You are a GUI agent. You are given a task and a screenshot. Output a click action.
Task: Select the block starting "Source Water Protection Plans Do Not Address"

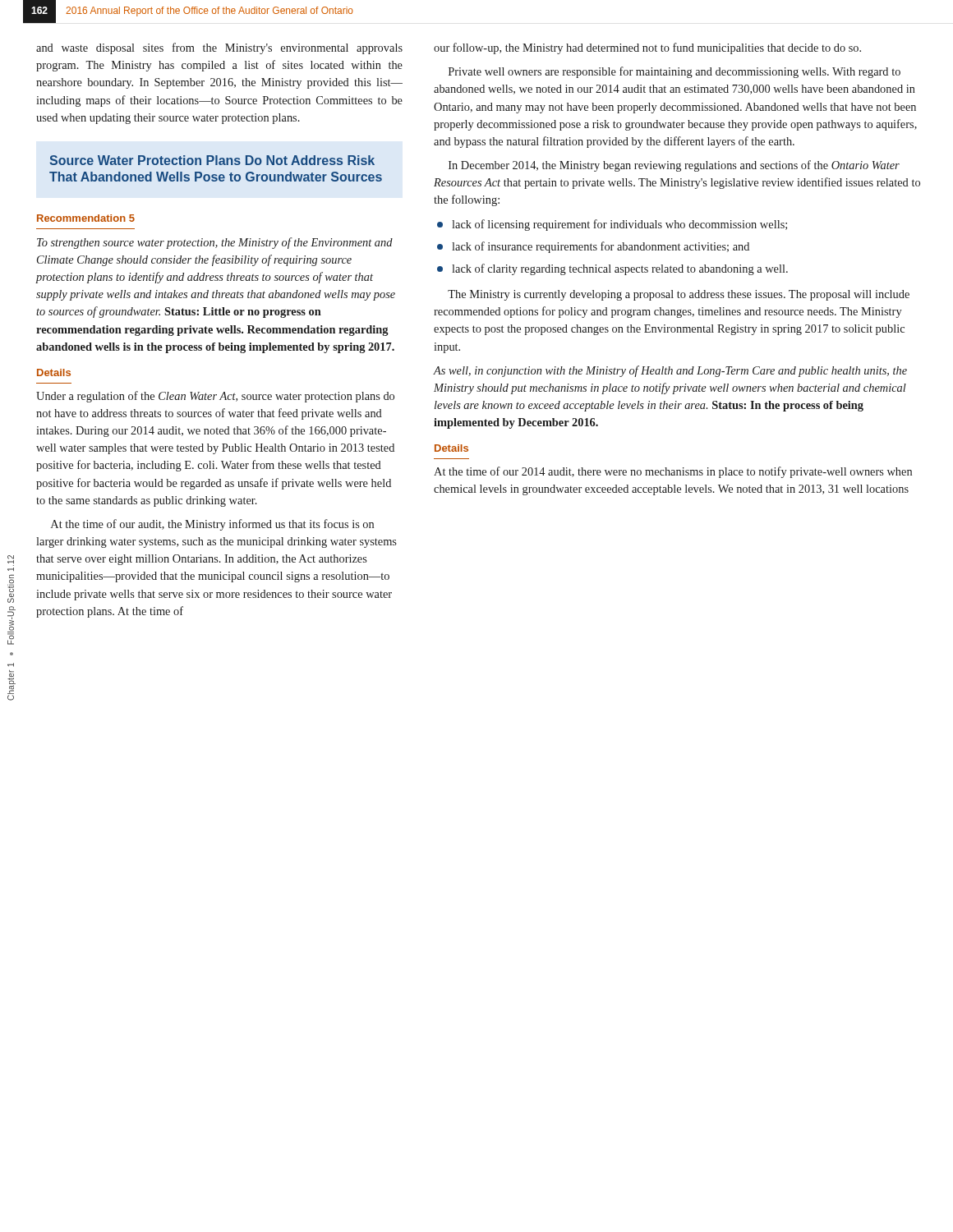219,169
